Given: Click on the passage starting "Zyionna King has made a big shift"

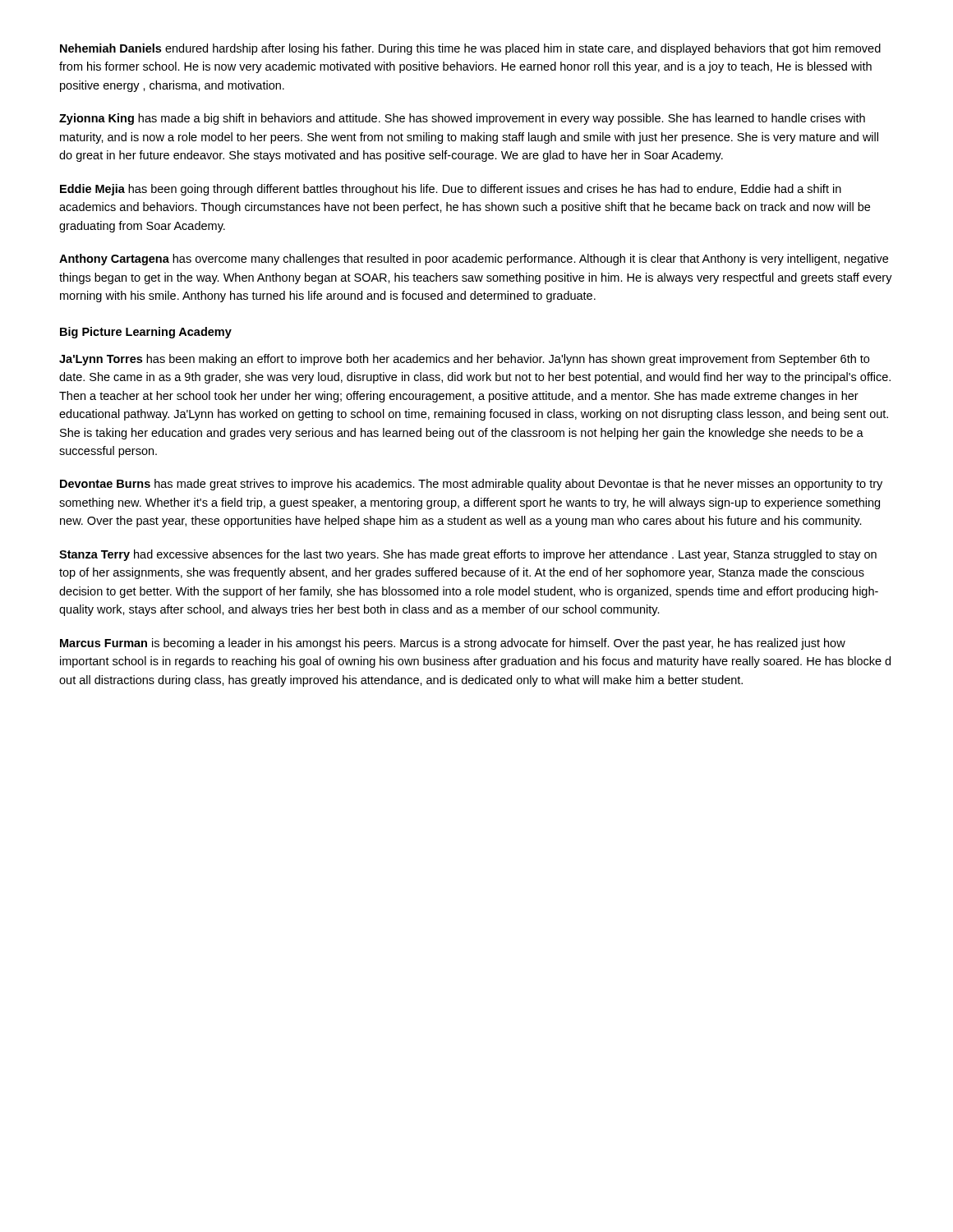Looking at the screenshot, I should point(469,137).
